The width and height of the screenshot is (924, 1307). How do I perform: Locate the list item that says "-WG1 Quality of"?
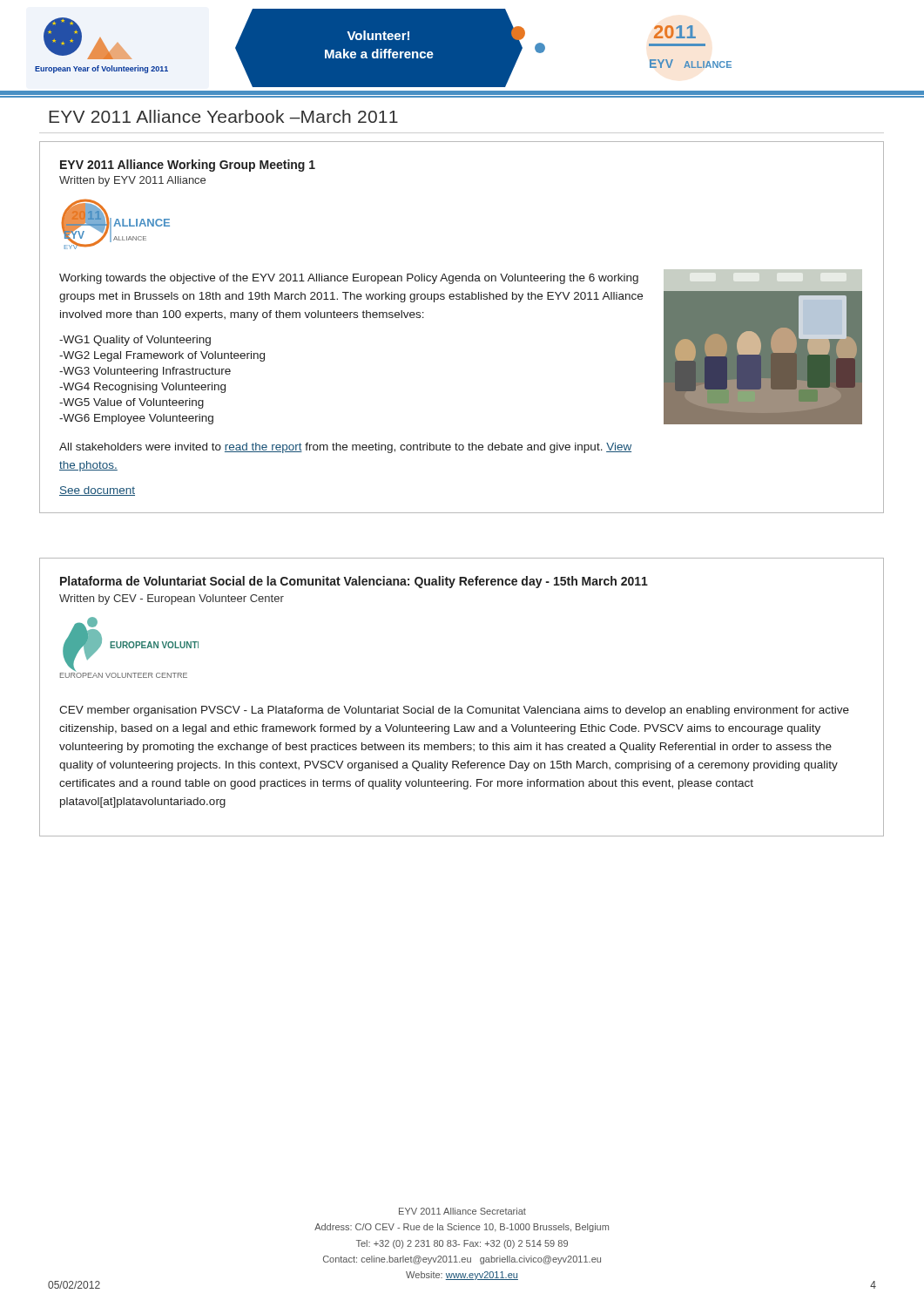click(135, 339)
